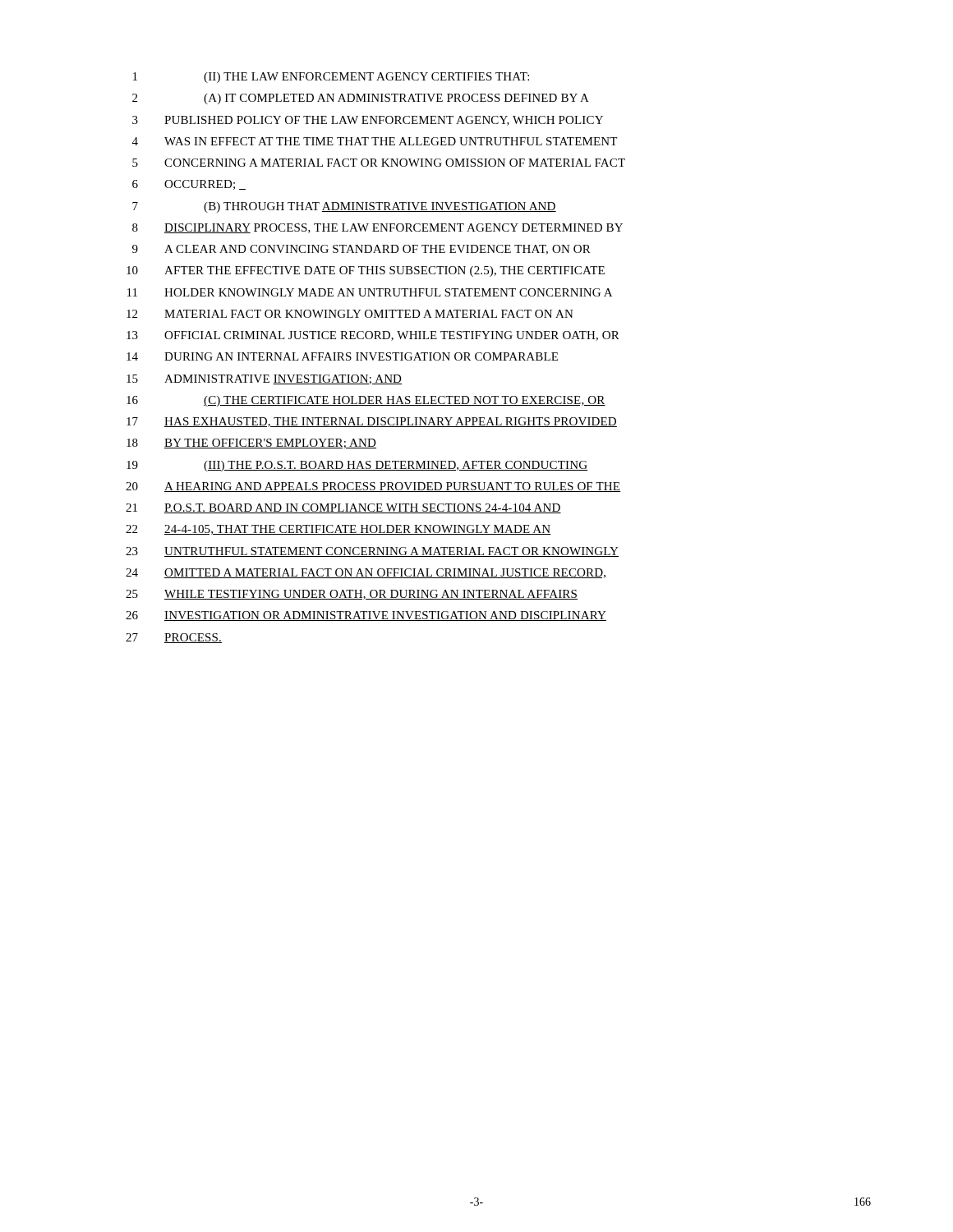Click on the text block starting "5 concerning a material fact or"
Image resolution: width=953 pixels, height=1232 pixels.
point(485,163)
